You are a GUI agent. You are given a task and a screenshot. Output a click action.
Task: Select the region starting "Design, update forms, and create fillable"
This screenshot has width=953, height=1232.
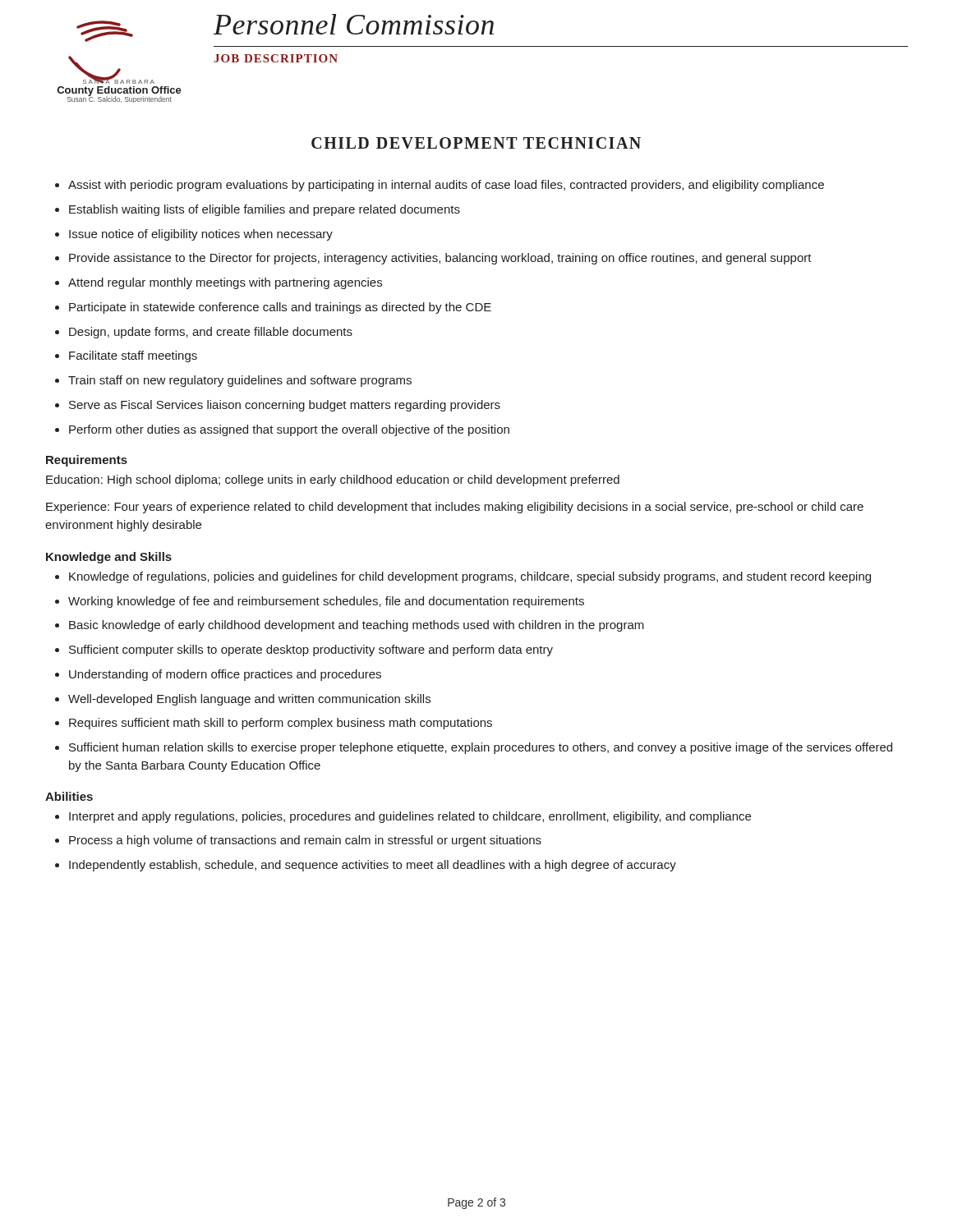pyautogui.click(x=204, y=333)
